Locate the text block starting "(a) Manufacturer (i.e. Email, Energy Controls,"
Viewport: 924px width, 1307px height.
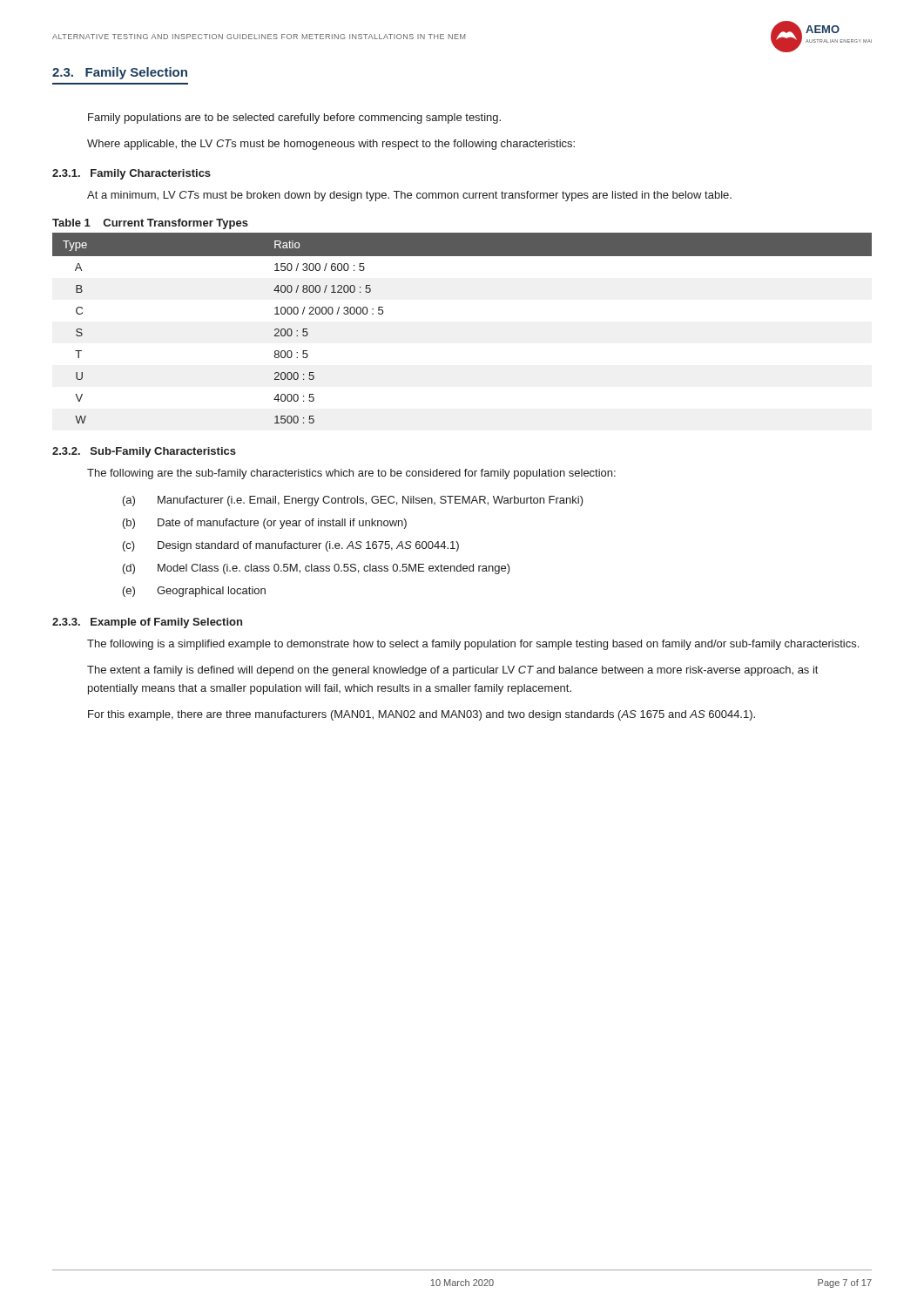tap(497, 500)
